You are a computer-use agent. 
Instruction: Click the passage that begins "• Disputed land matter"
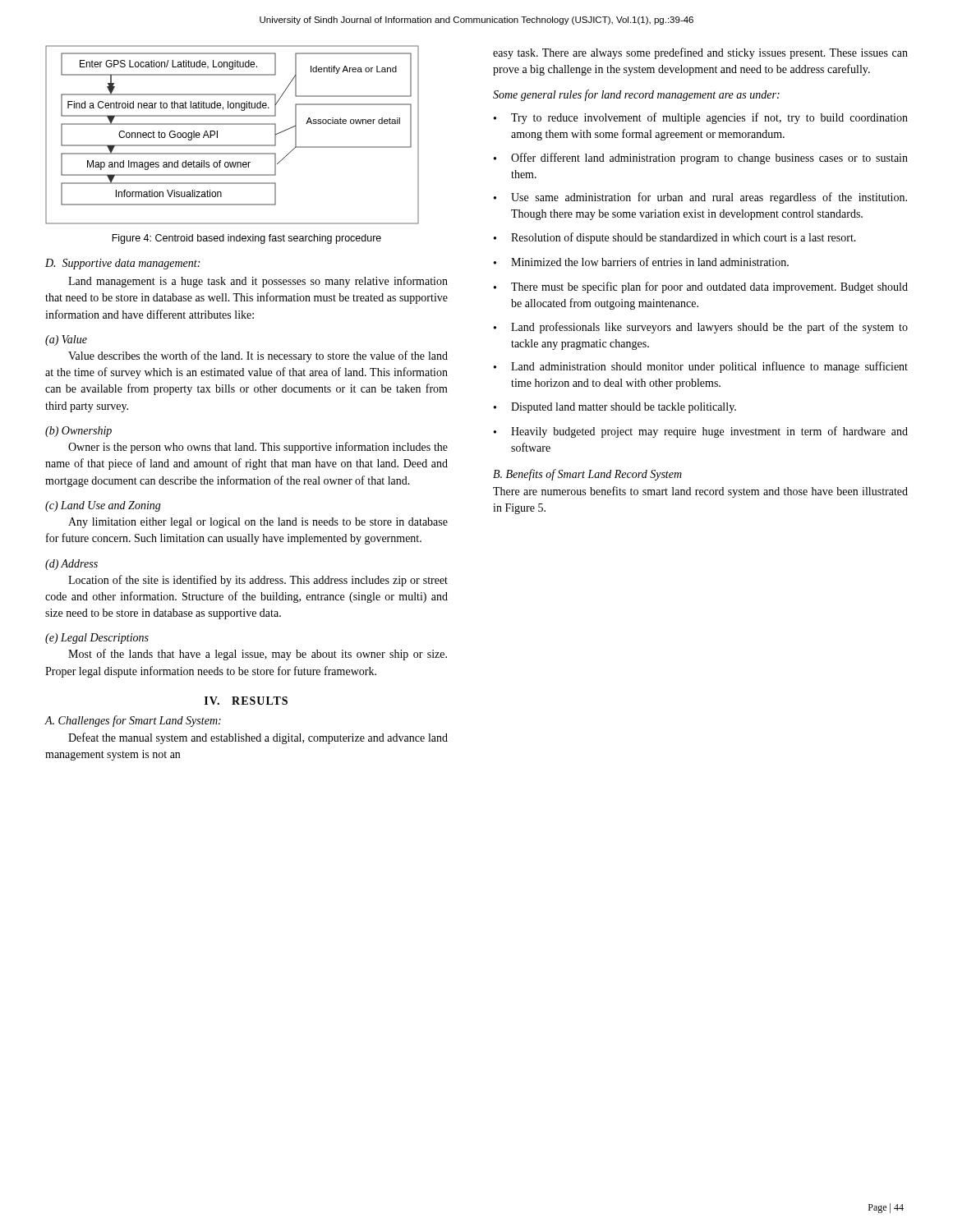[615, 408]
